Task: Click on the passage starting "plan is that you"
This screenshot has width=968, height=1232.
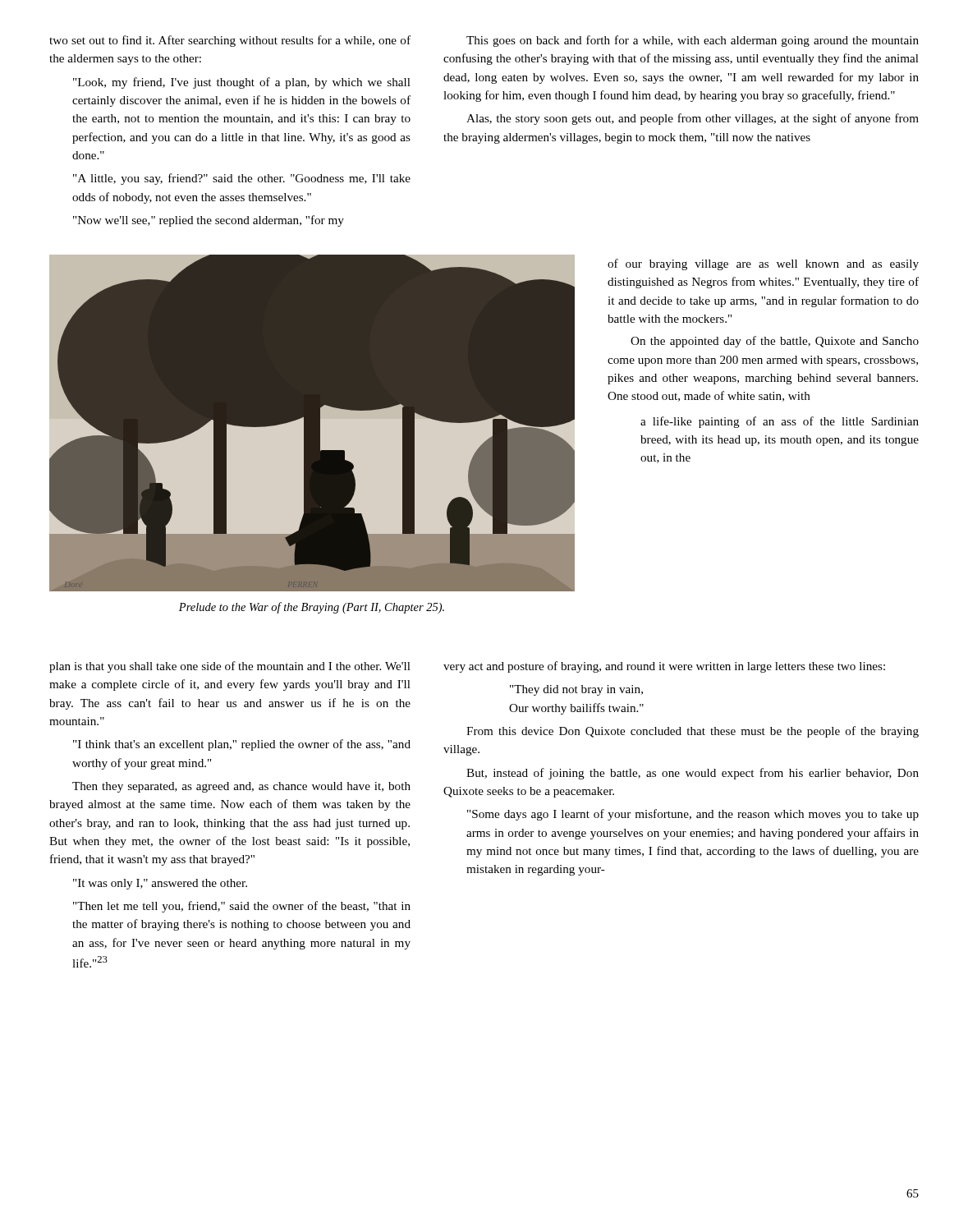Action: coord(230,815)
